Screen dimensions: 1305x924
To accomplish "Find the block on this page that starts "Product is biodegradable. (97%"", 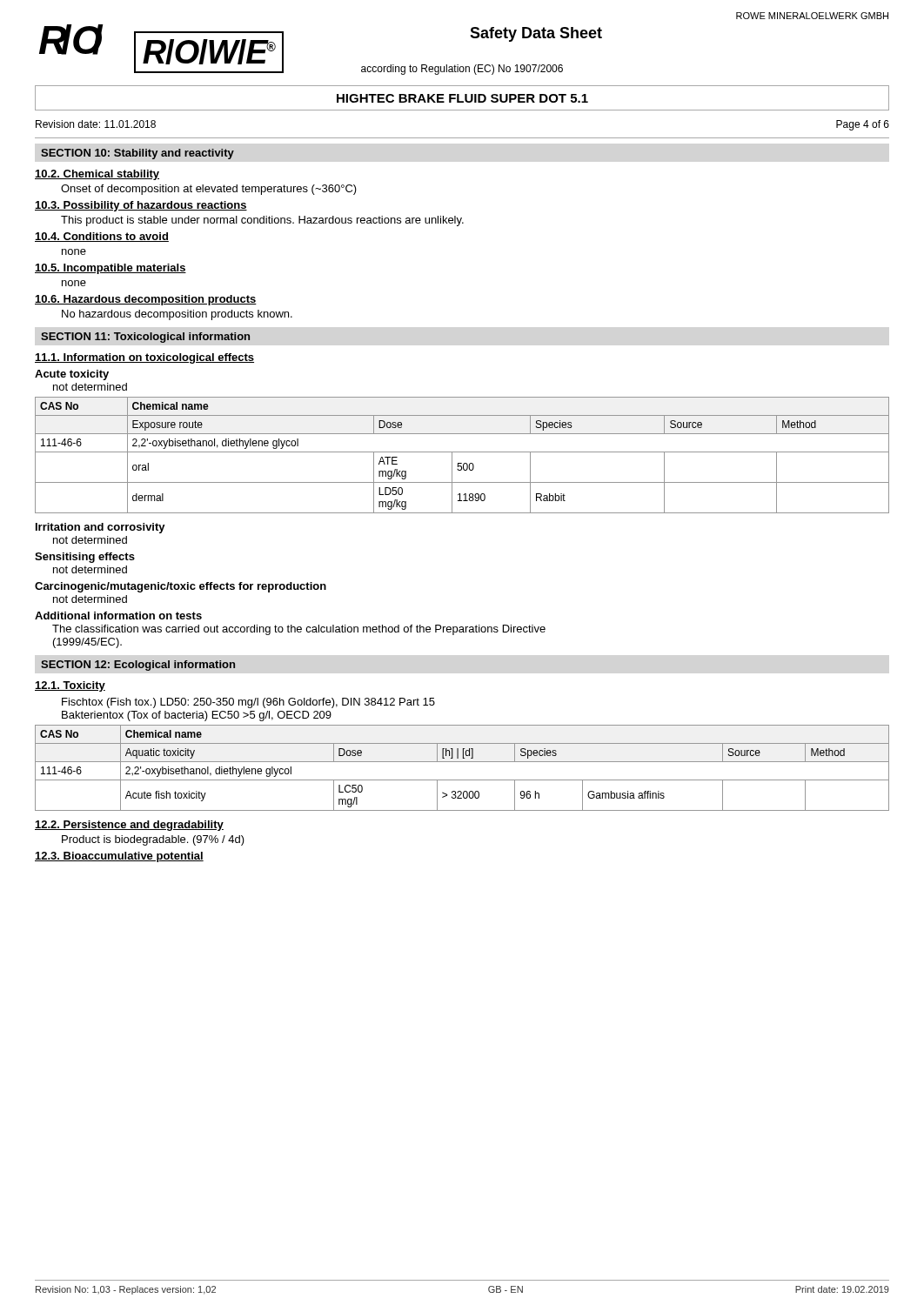I will pos(153,839).
